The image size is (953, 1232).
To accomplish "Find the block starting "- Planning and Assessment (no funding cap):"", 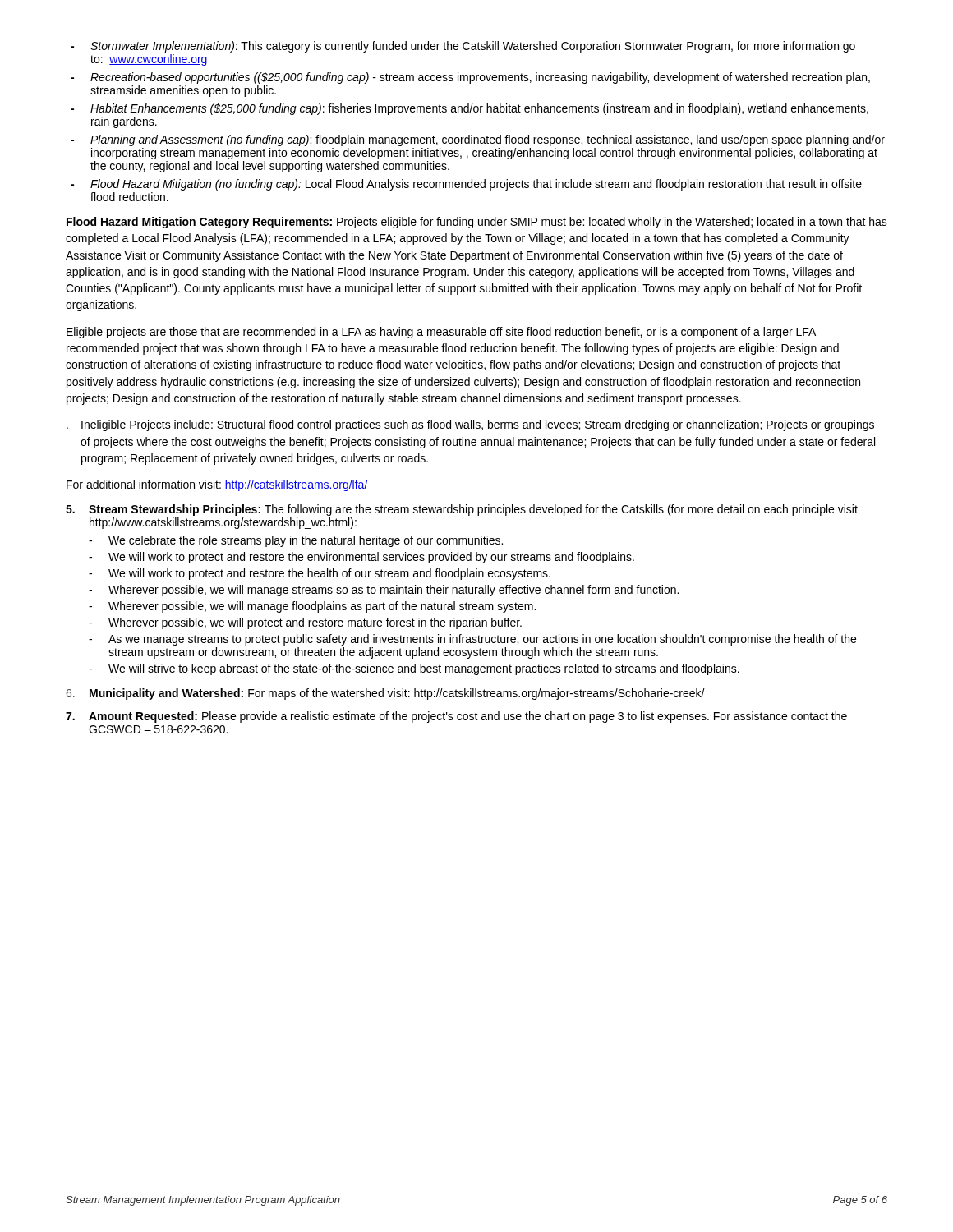I will [x=476, y=153].
